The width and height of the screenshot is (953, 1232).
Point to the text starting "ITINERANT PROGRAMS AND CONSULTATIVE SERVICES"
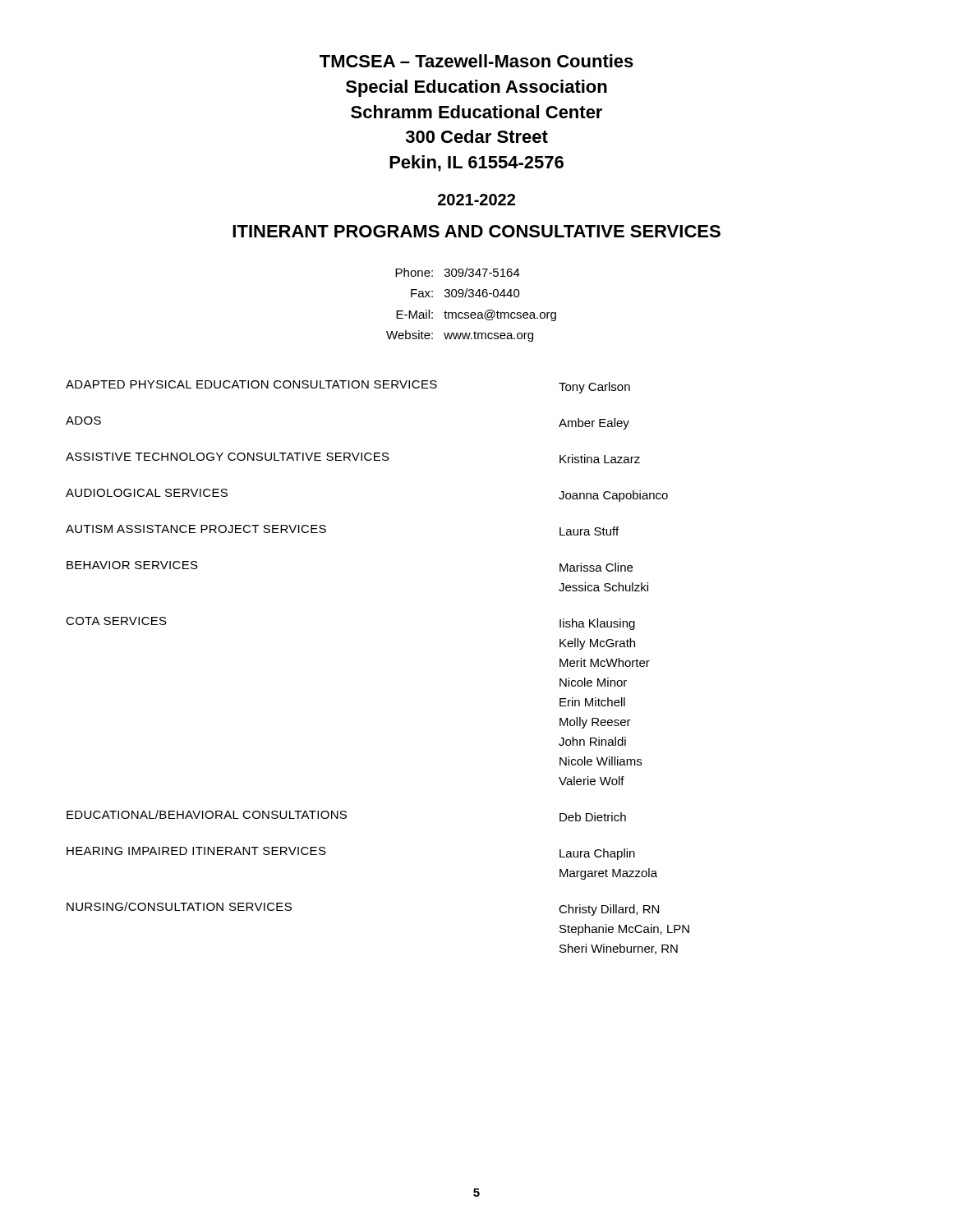[476, 231]
